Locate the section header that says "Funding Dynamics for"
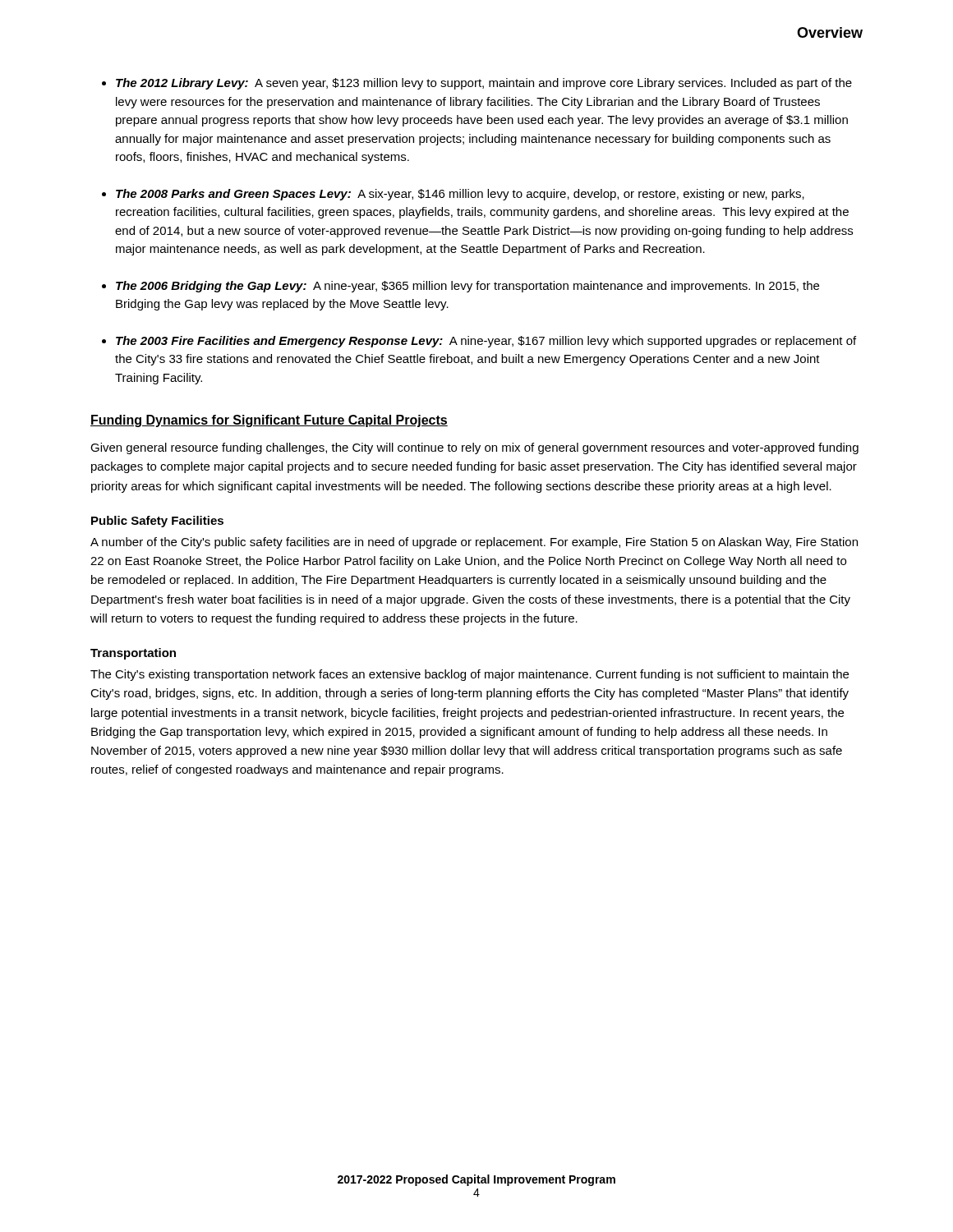953x1232 pixels. tap(269, 420)
